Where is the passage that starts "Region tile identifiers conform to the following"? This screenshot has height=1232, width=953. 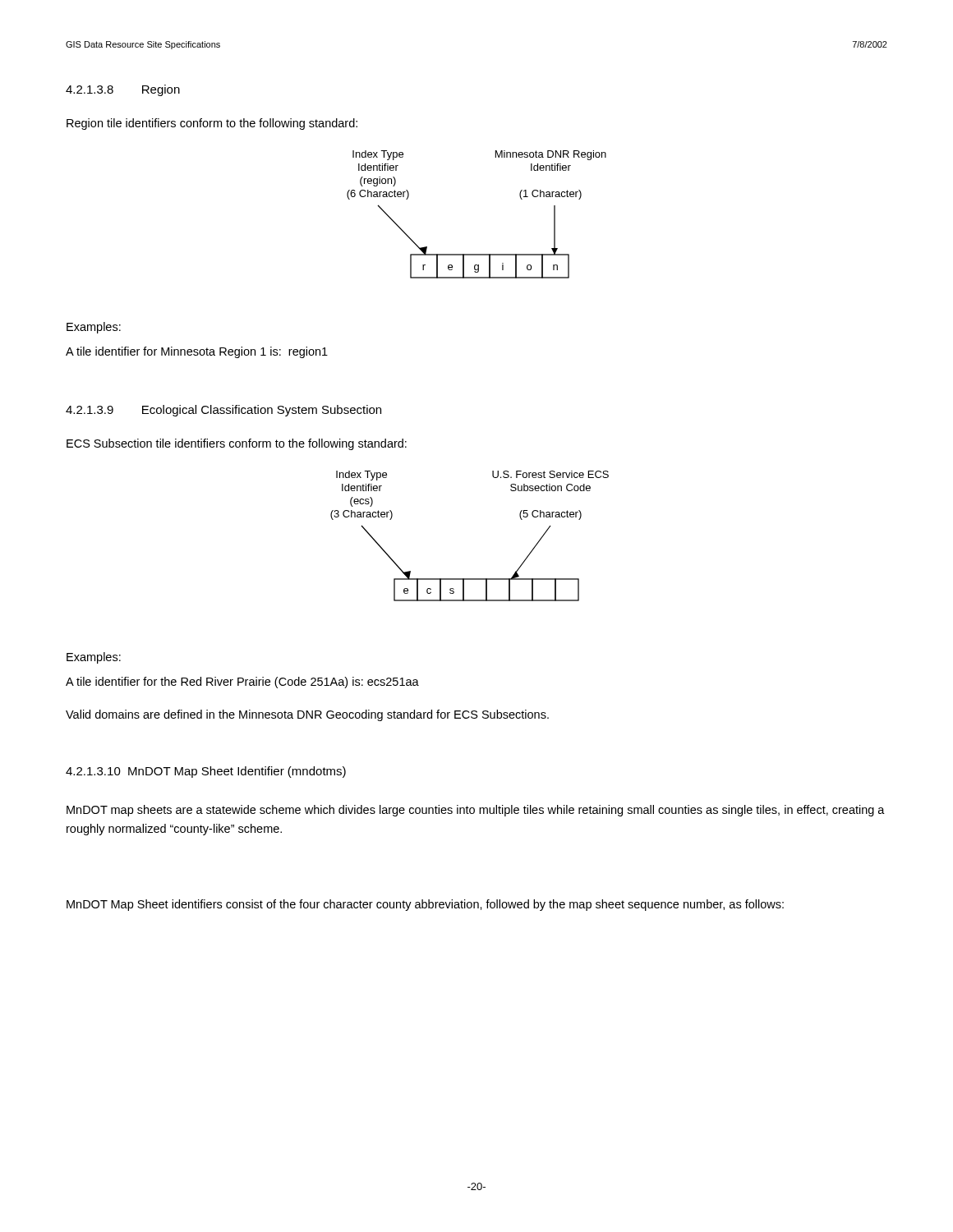pos(212,123)
